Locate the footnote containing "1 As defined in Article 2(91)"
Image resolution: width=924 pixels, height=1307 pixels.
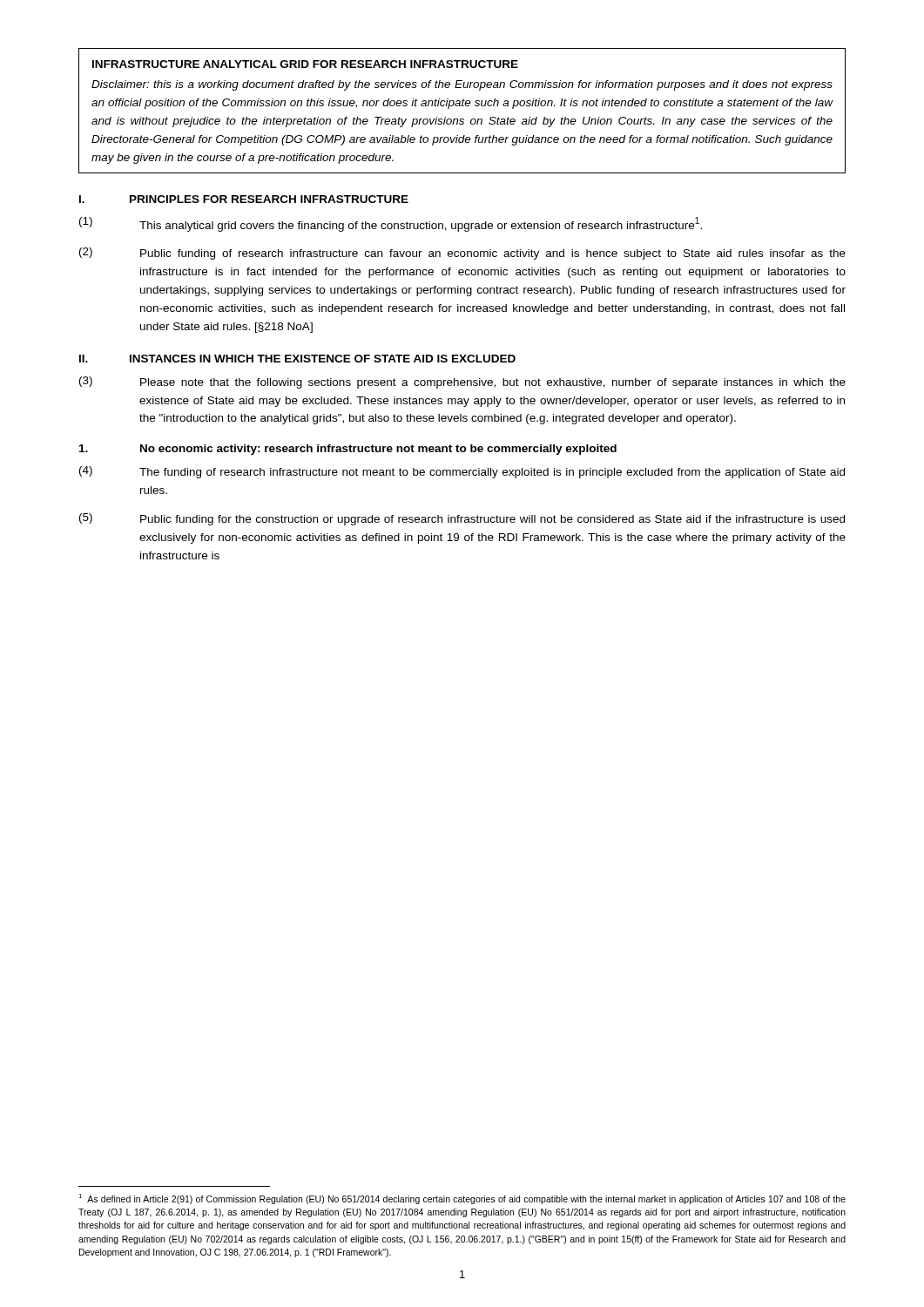click(462, 1225)
